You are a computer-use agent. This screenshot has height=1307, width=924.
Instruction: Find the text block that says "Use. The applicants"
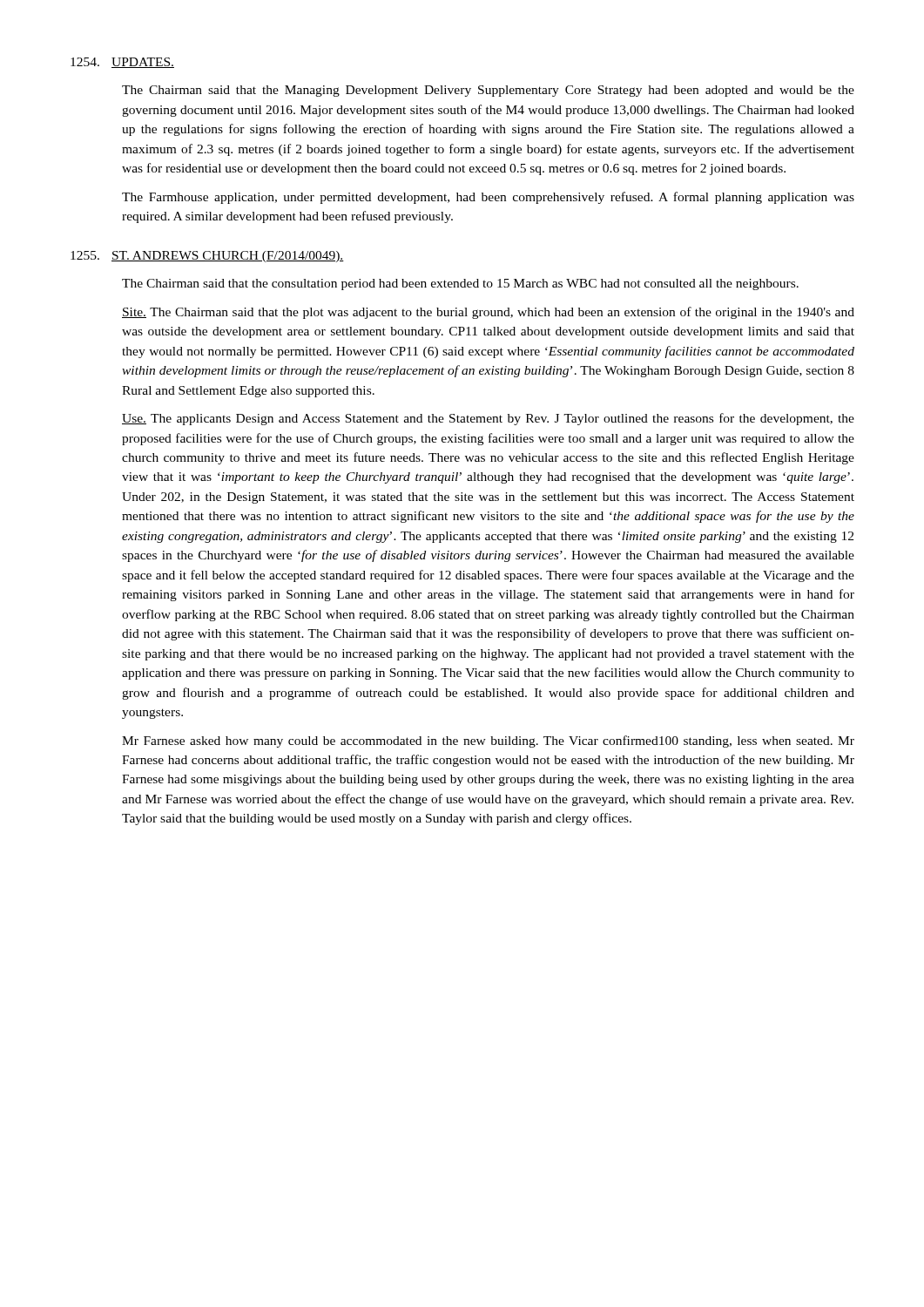pos(488,565)
